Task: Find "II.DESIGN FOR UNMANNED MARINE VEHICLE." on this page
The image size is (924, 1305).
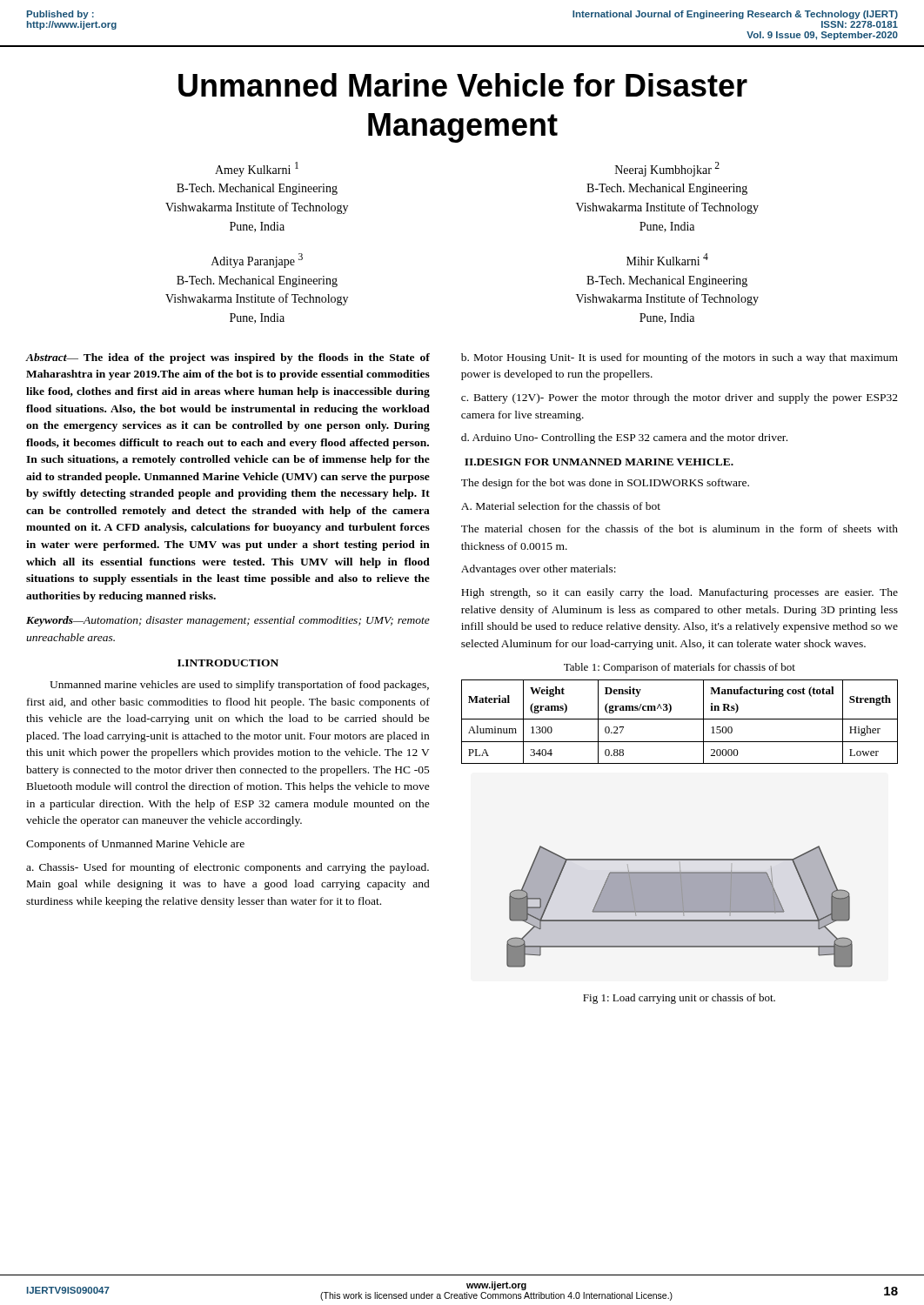Action: pyautogui.click(x=599, y=461)
